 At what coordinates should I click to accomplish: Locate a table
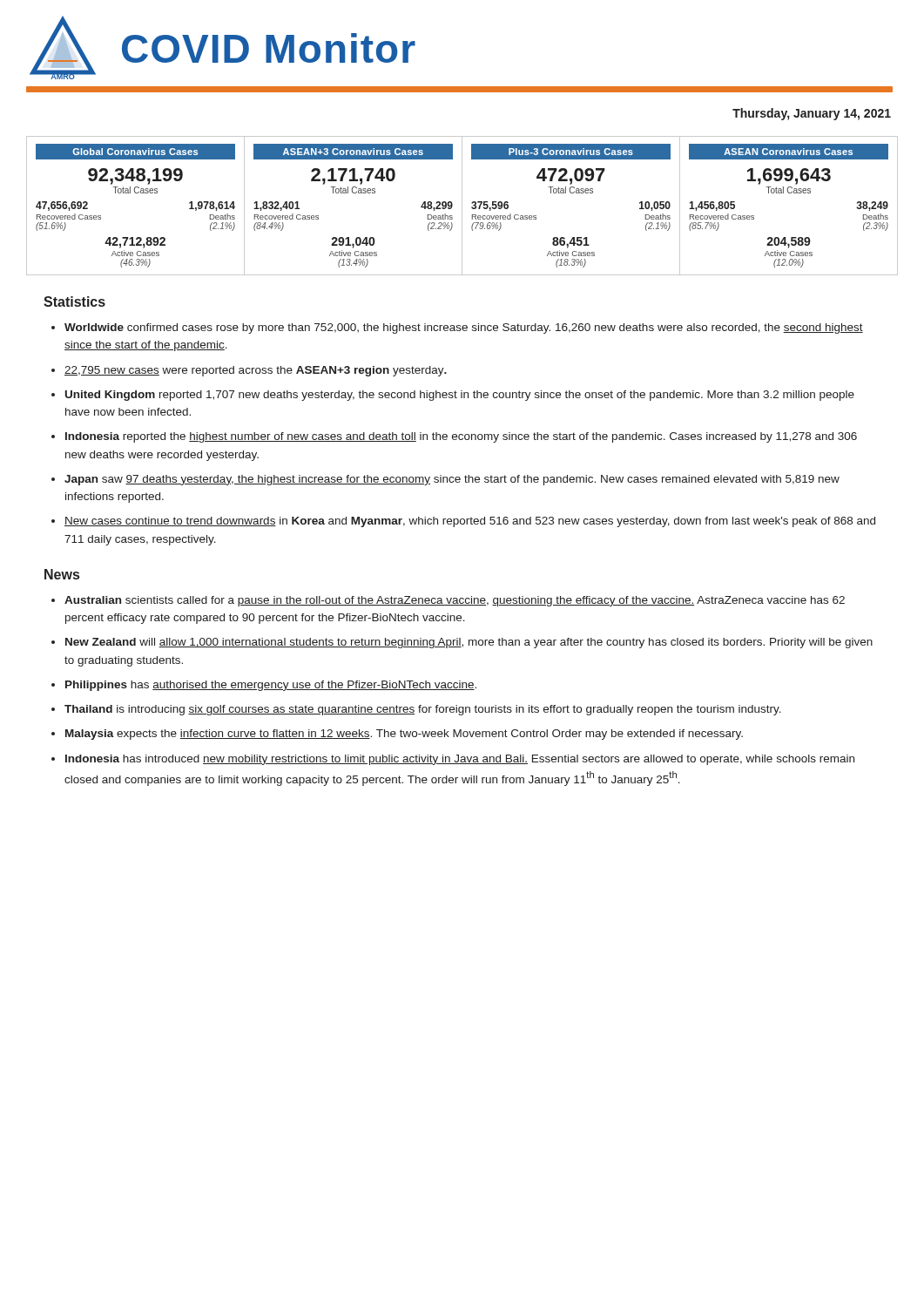tap(462, 206)
